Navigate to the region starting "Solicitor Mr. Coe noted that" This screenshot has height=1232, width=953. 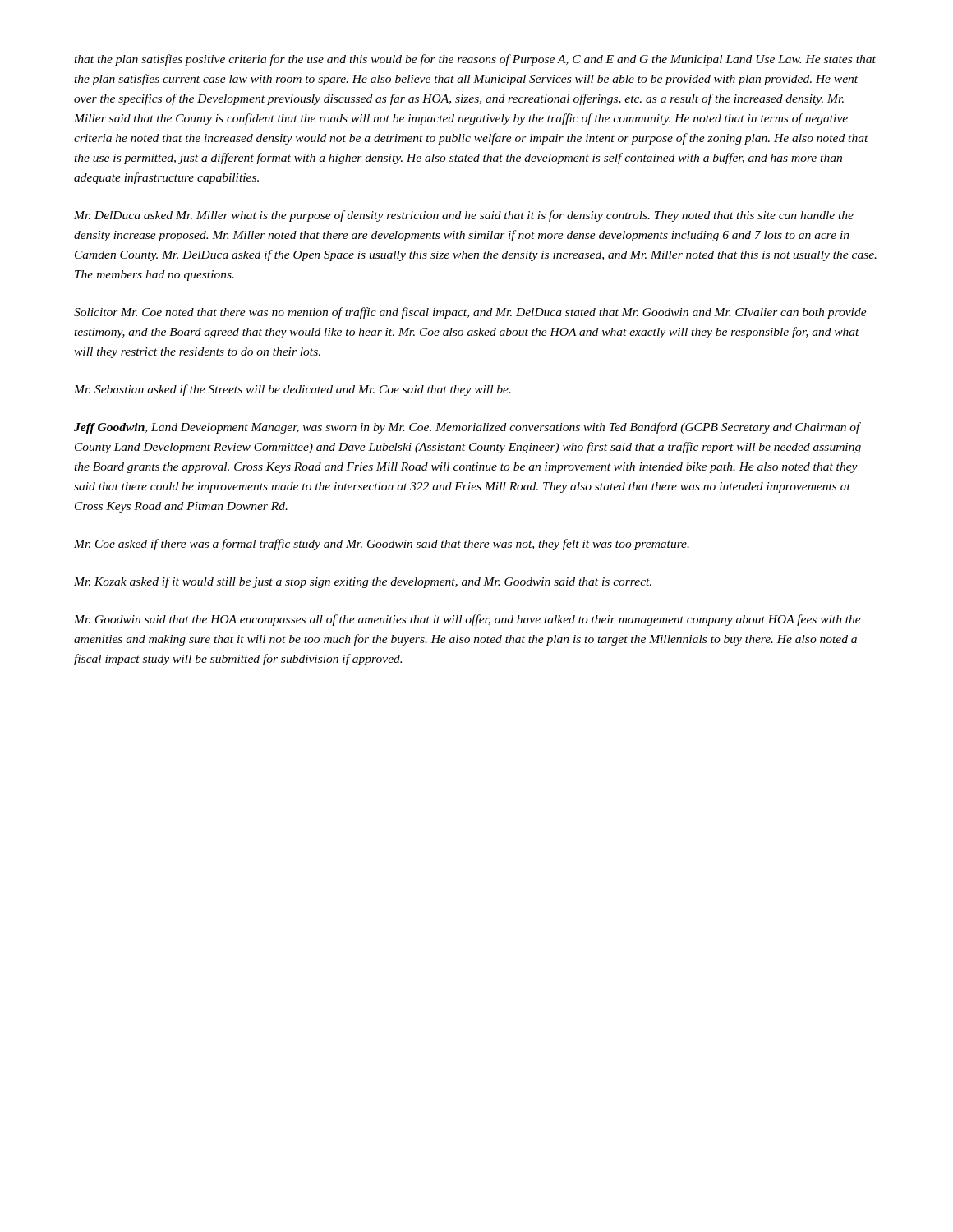point(470,332)
